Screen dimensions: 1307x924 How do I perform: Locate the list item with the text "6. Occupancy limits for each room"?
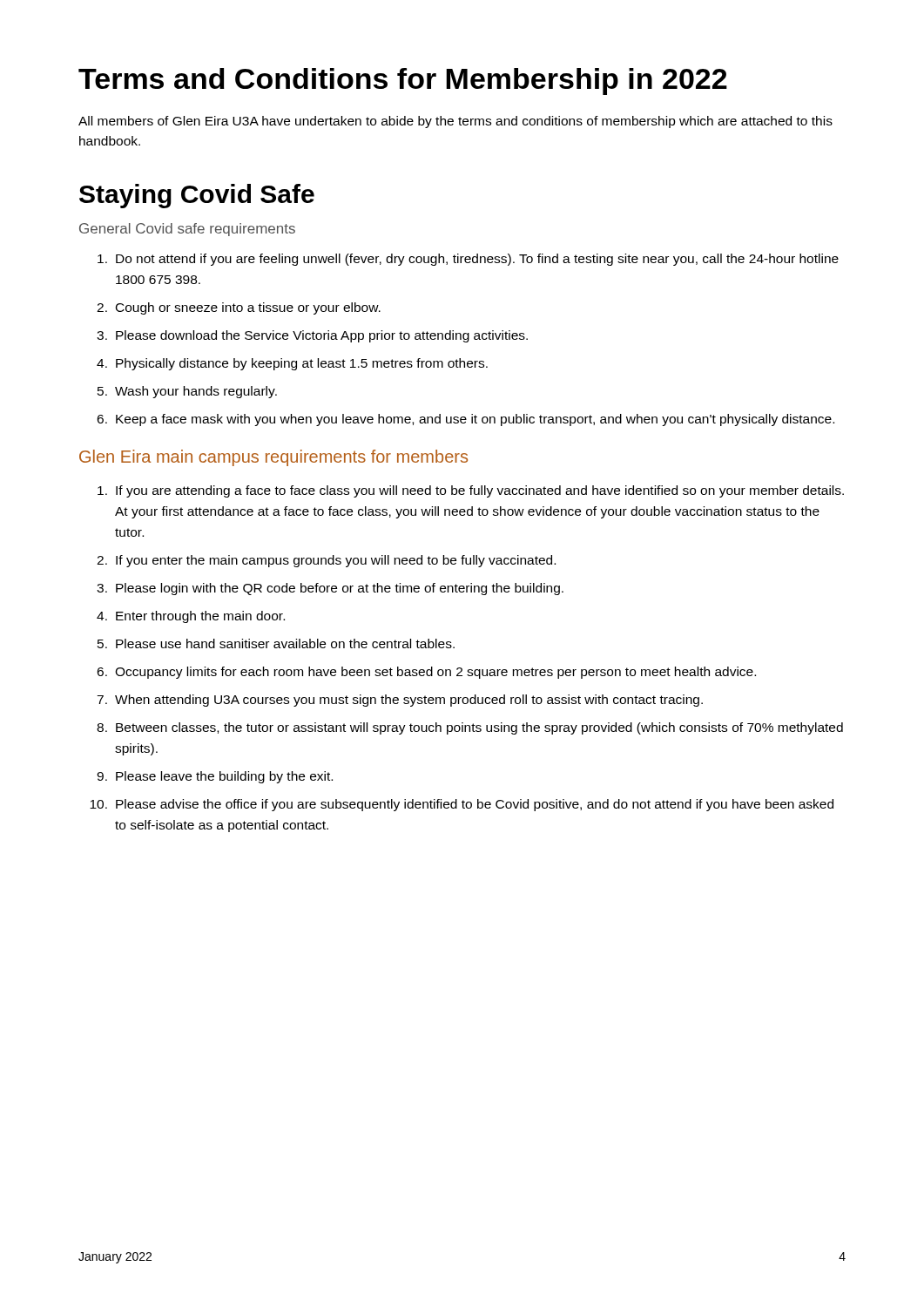click(x=462, y=672)
